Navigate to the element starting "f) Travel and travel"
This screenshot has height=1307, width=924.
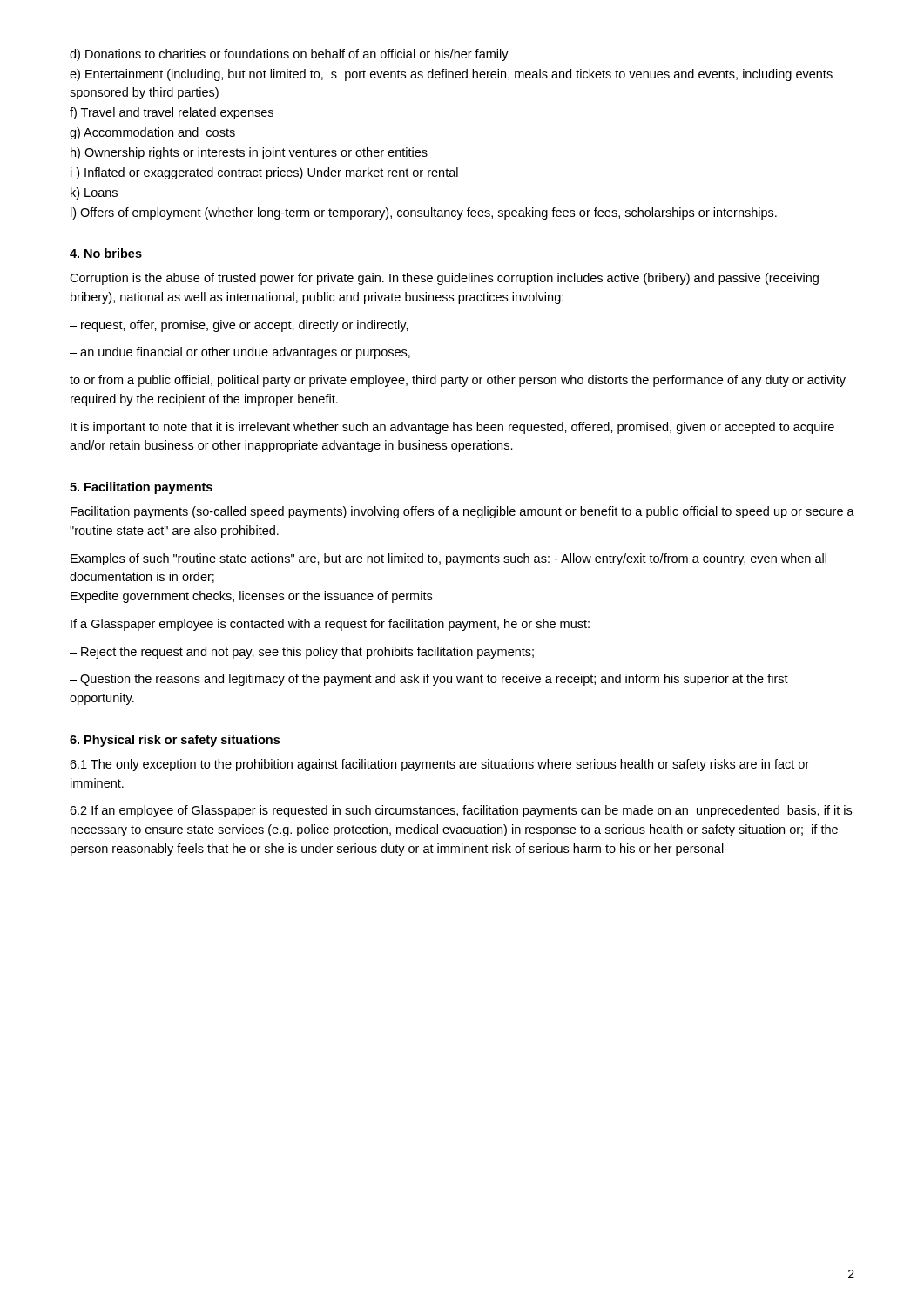[172, 112]
